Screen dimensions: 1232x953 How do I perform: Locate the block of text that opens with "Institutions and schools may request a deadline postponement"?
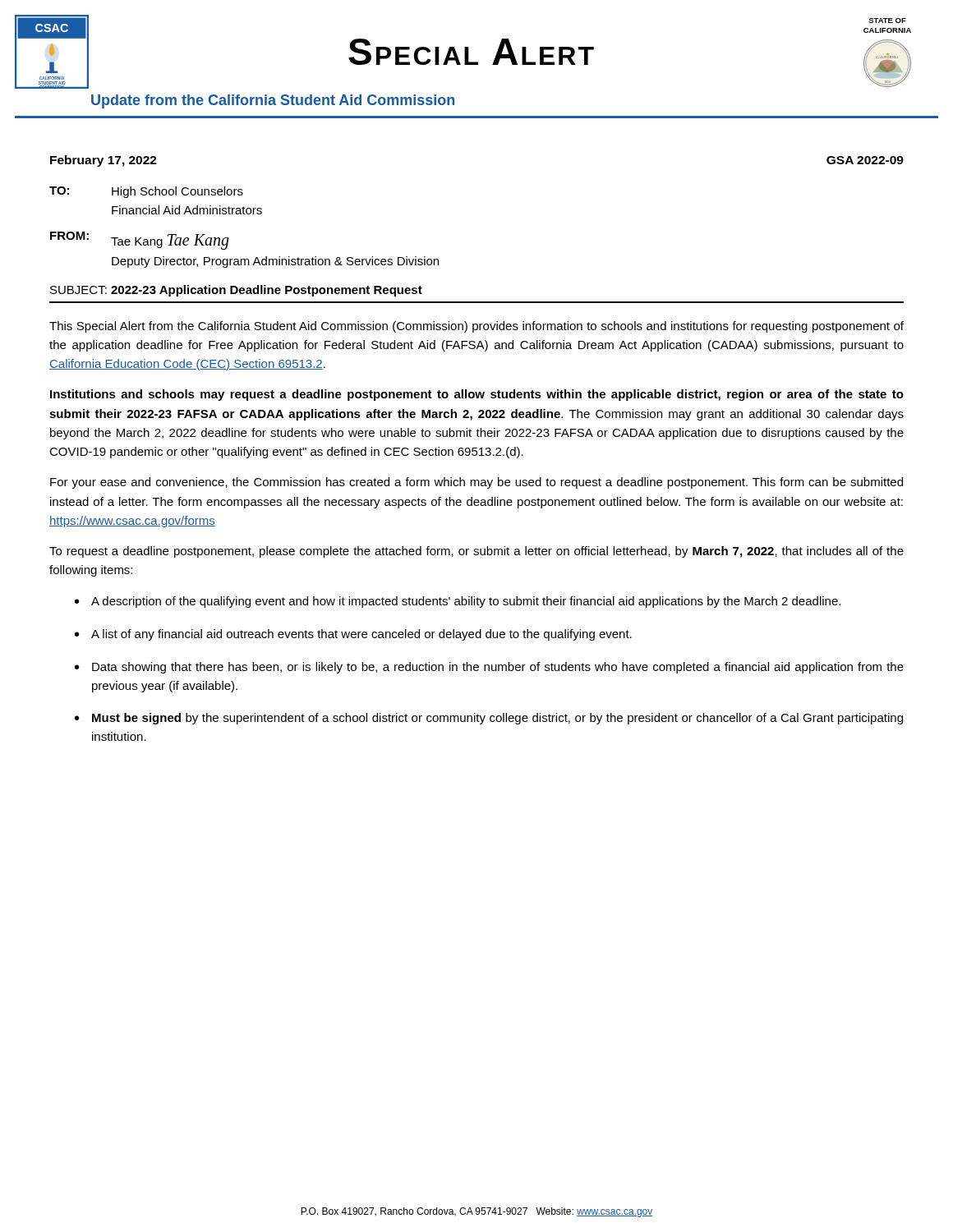click(476, 423)
